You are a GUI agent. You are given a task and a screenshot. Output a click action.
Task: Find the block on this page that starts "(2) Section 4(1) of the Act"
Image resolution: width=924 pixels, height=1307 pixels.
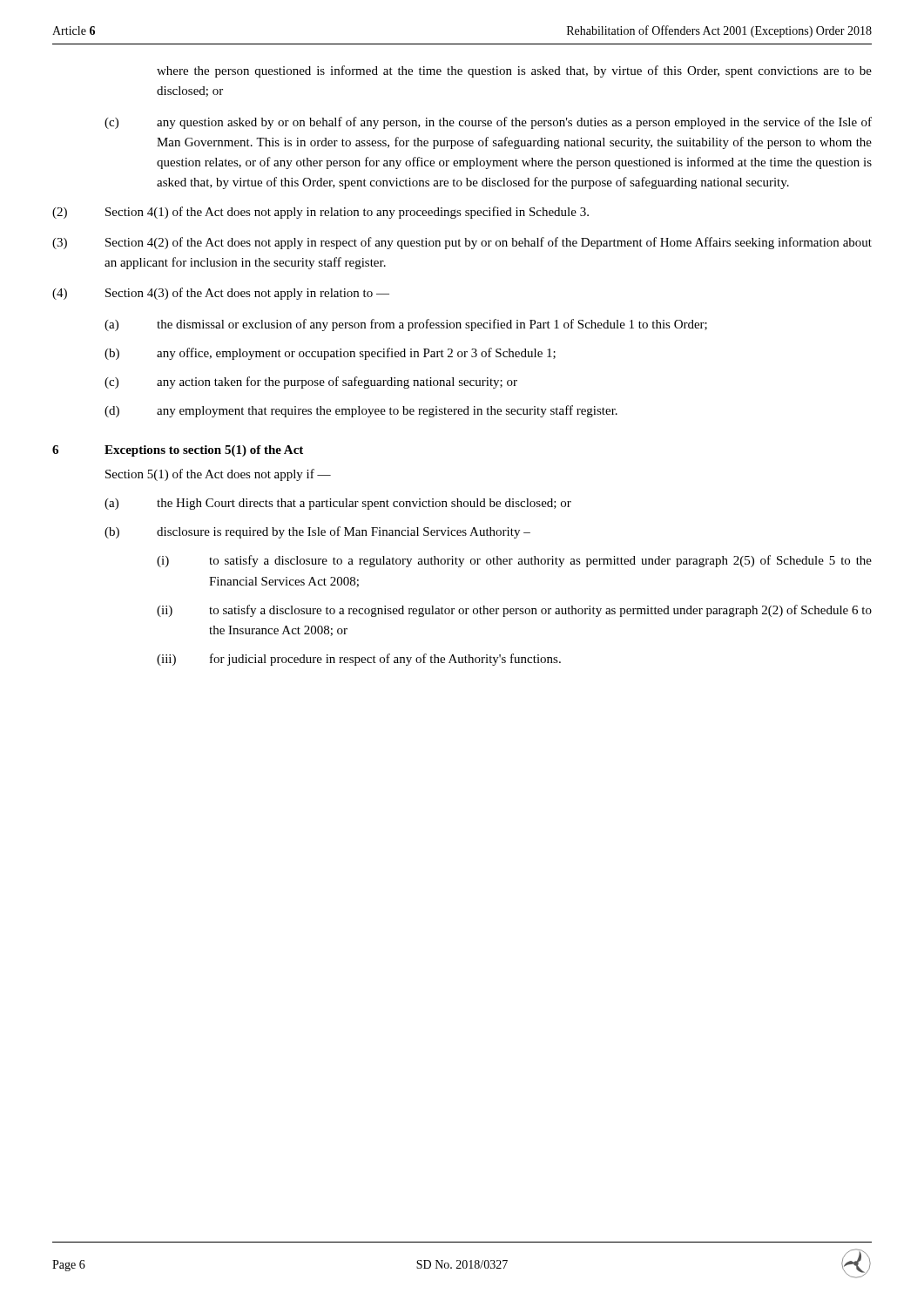coord(462,212)
